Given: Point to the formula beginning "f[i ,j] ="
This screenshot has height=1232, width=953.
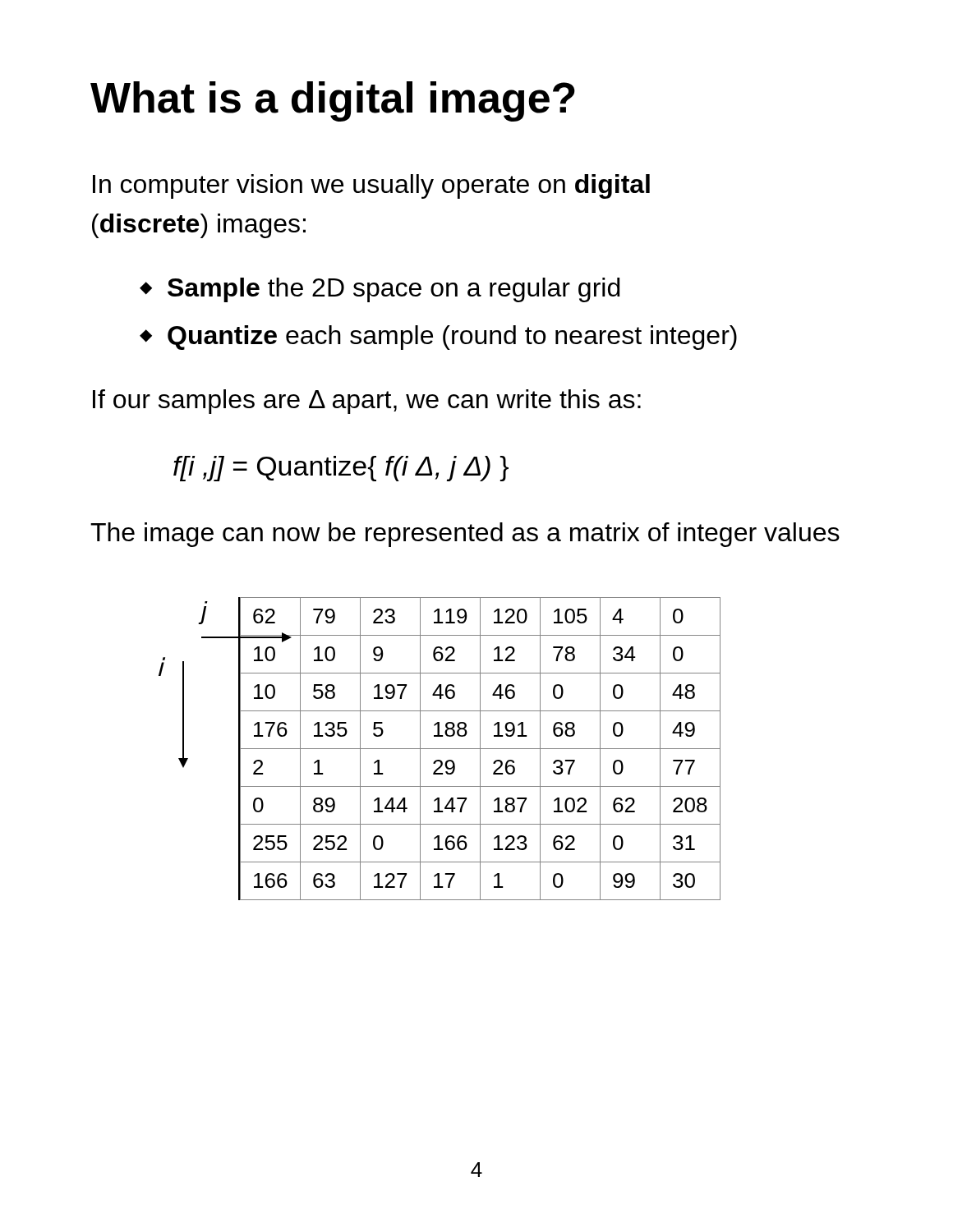Looking at the screenshot, I should coord(341,466).
